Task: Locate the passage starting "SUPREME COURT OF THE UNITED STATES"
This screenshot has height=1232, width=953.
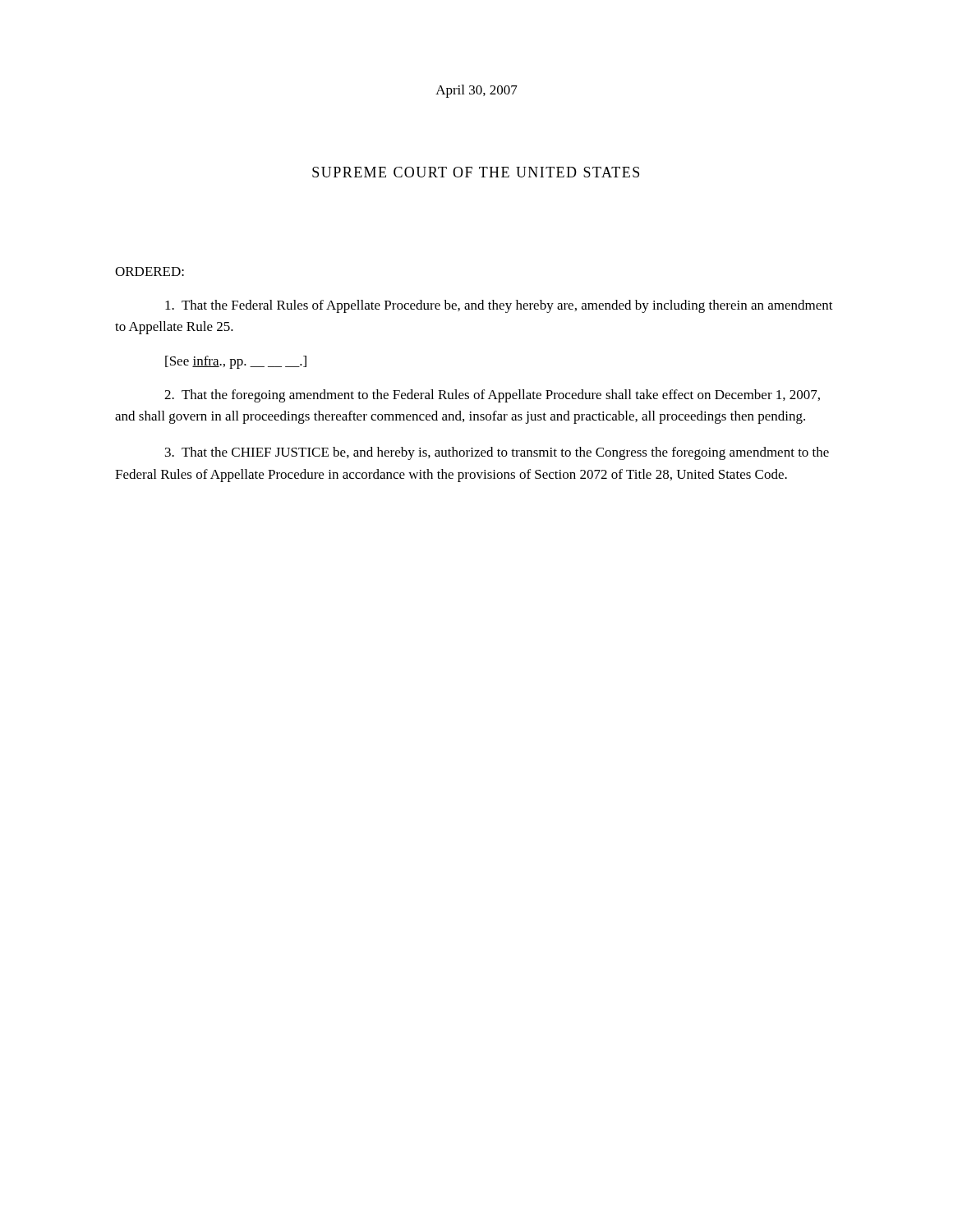Action: [476, 172]
